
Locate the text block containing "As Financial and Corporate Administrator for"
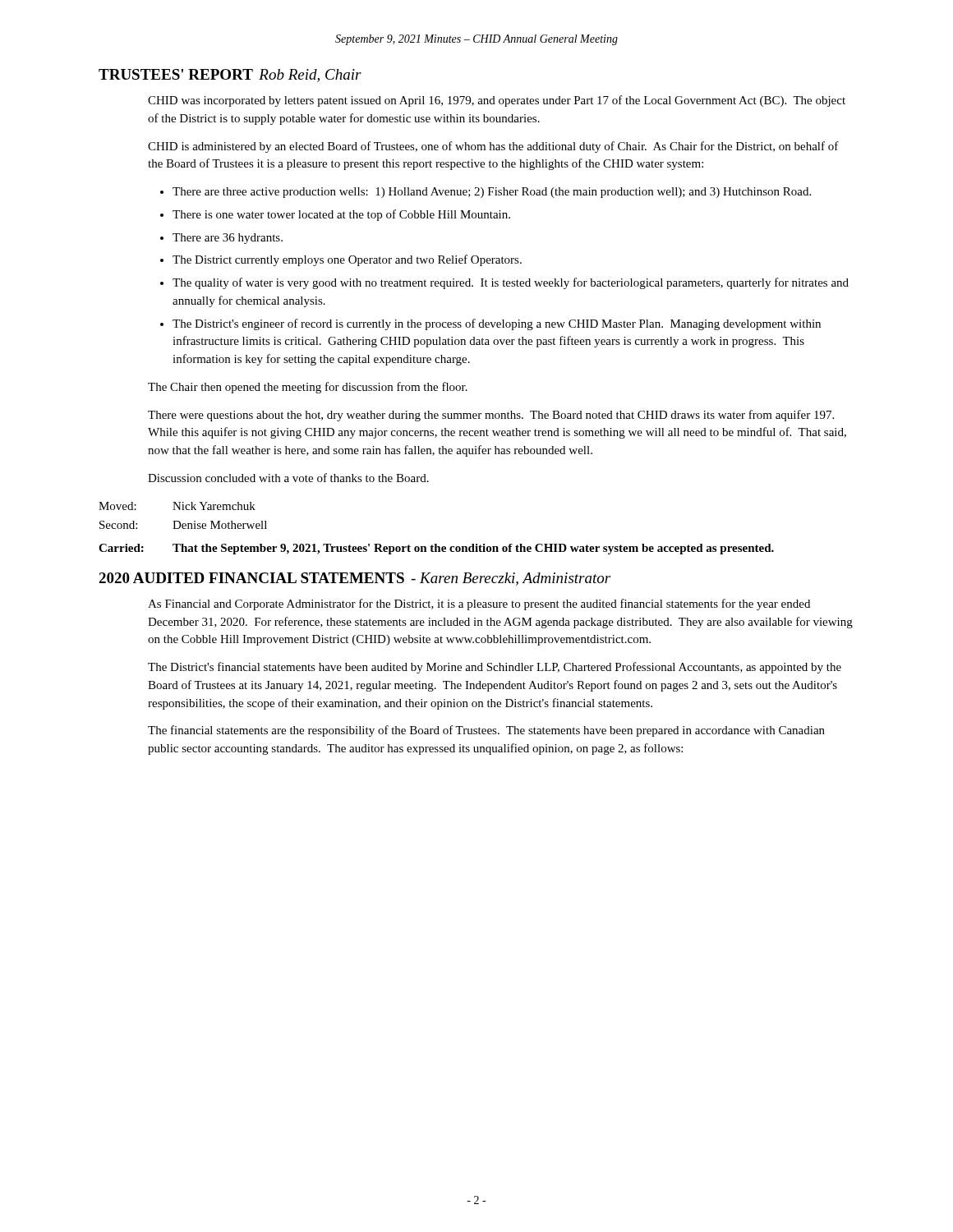point(500,621)
